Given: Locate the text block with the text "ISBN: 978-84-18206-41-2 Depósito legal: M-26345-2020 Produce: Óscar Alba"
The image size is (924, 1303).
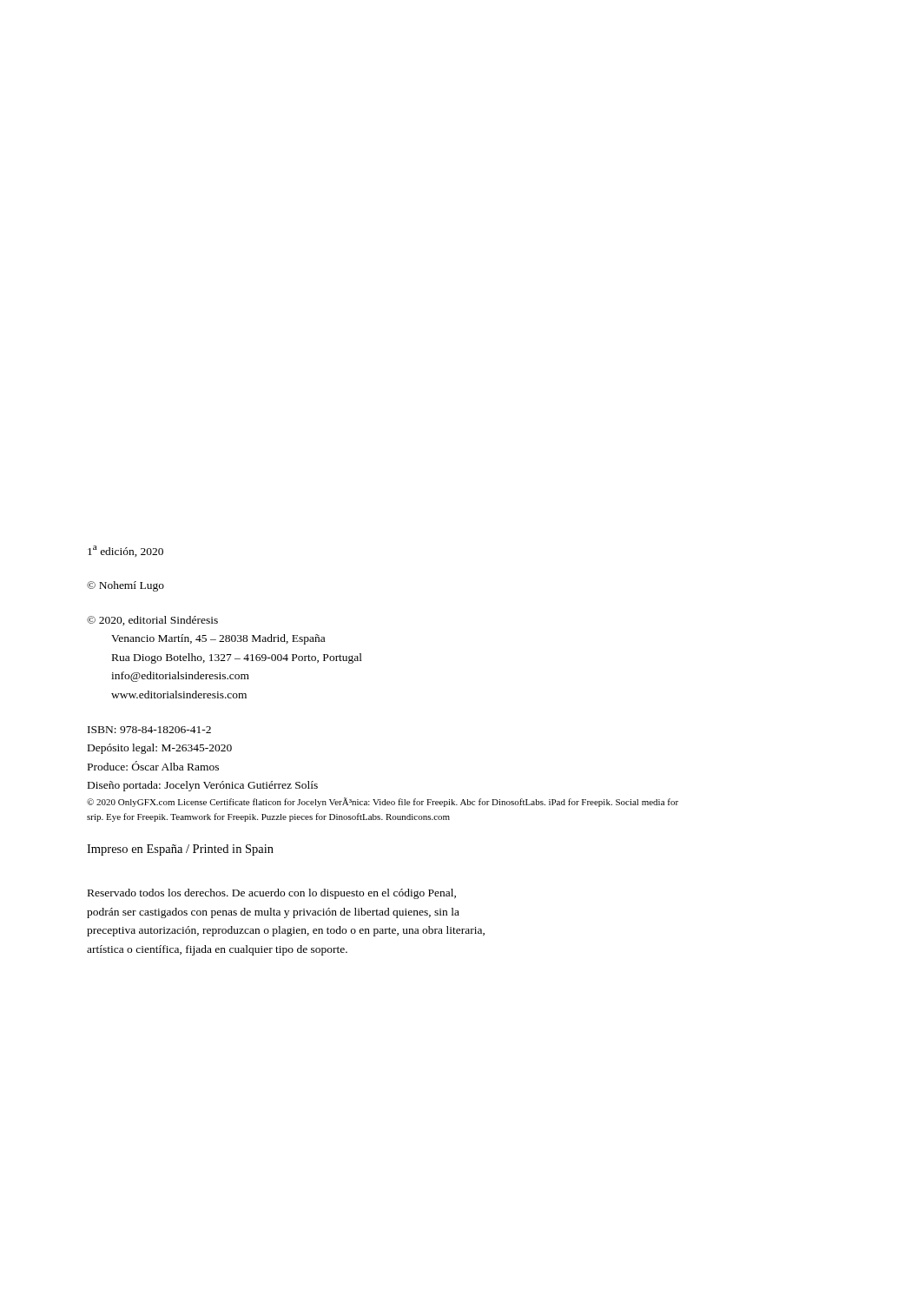Looking at the screenshot, I should point(149,730).
